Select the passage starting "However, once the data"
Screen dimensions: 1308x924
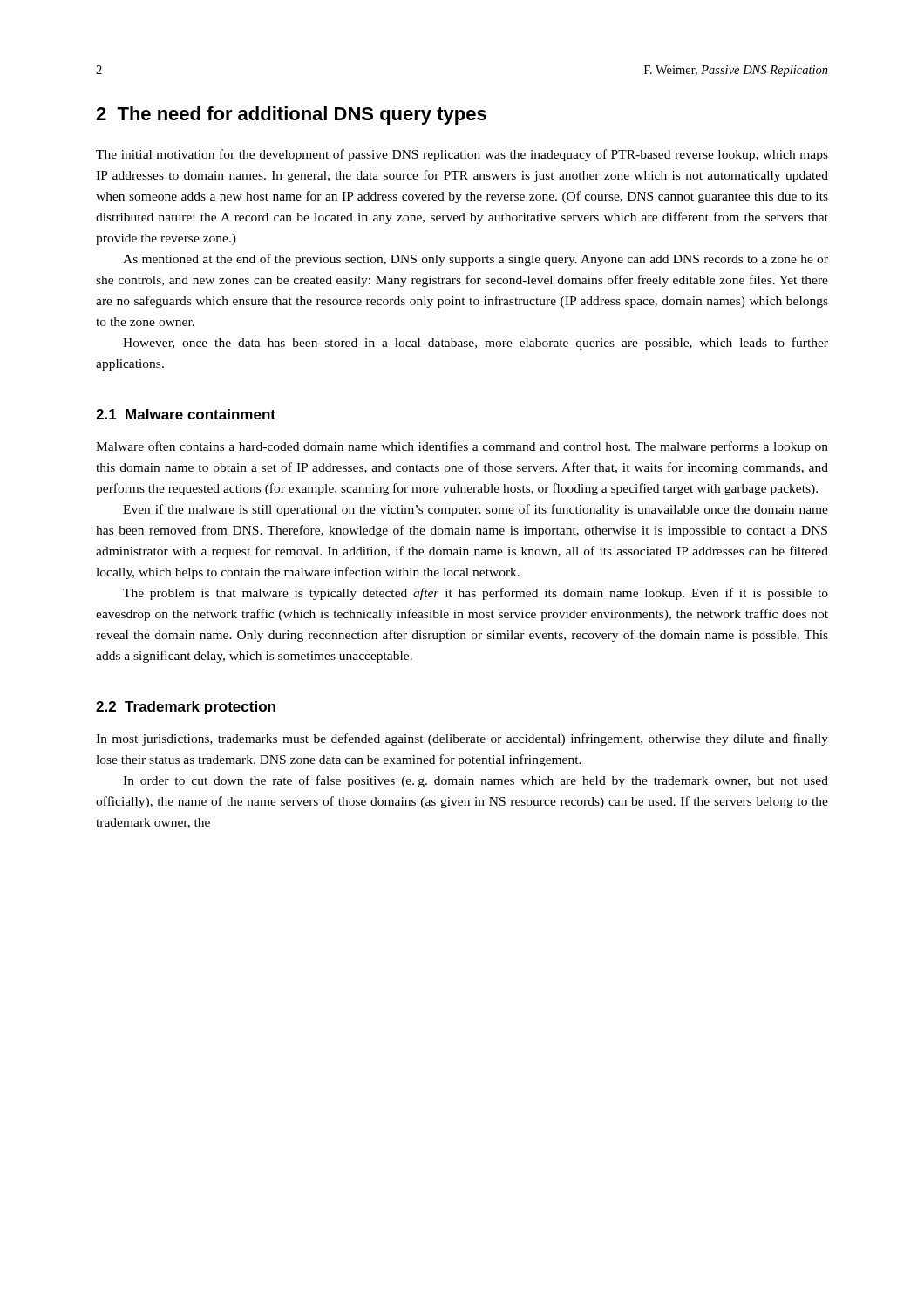coord(462,353)
